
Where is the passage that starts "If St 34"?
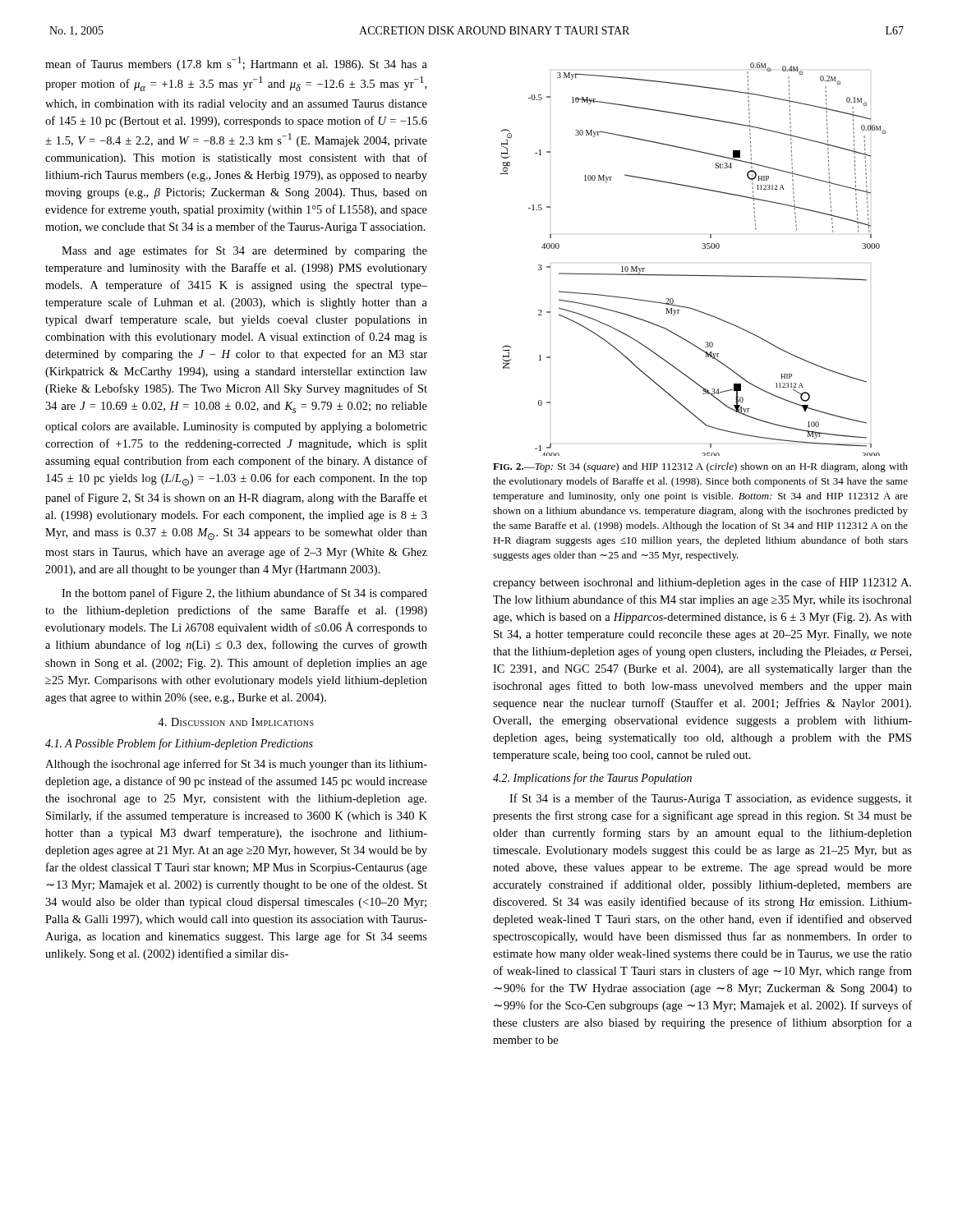[702, 919]
